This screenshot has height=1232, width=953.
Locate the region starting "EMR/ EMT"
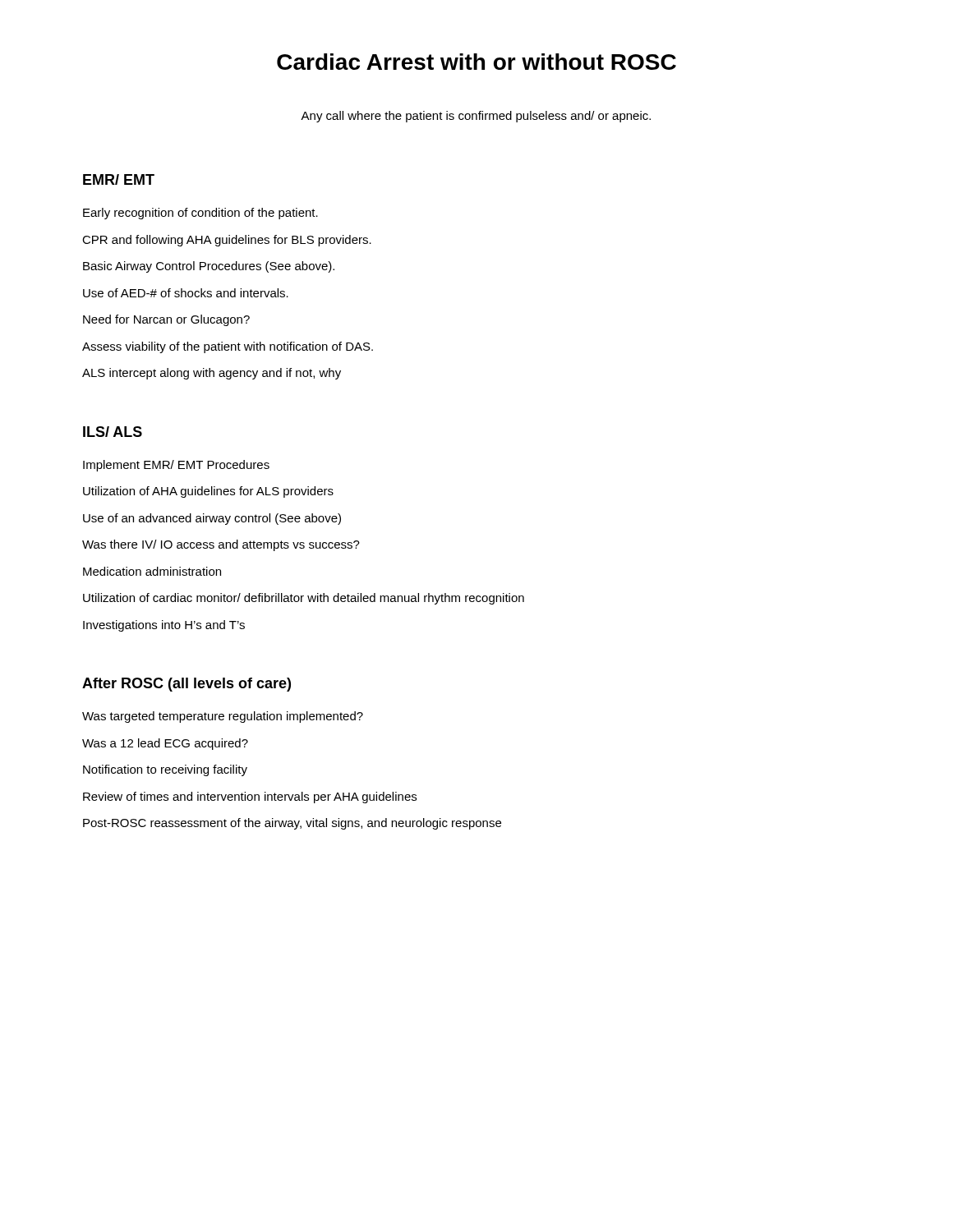click(x=118, y=180)
